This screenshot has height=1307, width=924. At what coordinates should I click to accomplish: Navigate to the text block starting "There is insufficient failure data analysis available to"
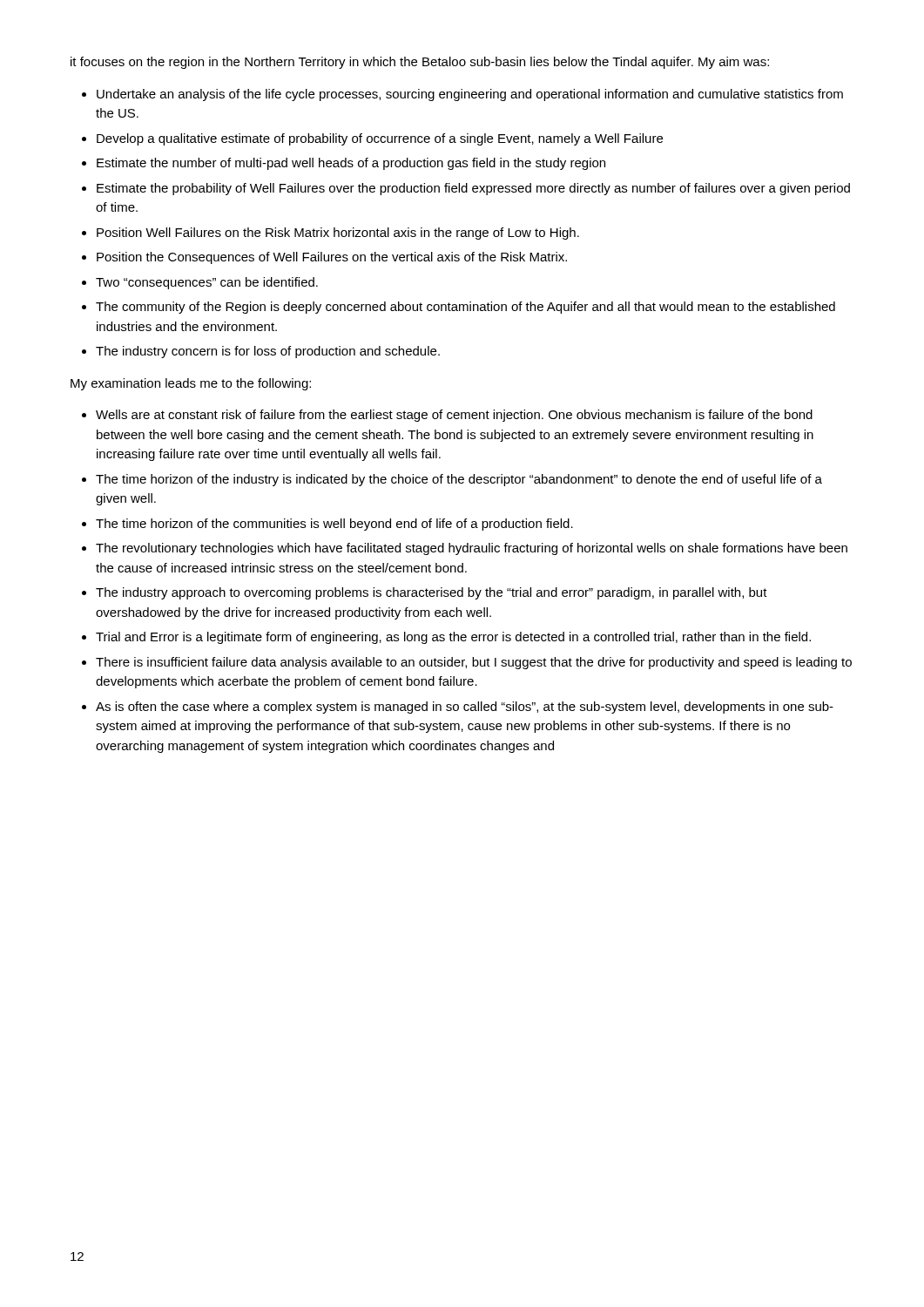point(474,671)
